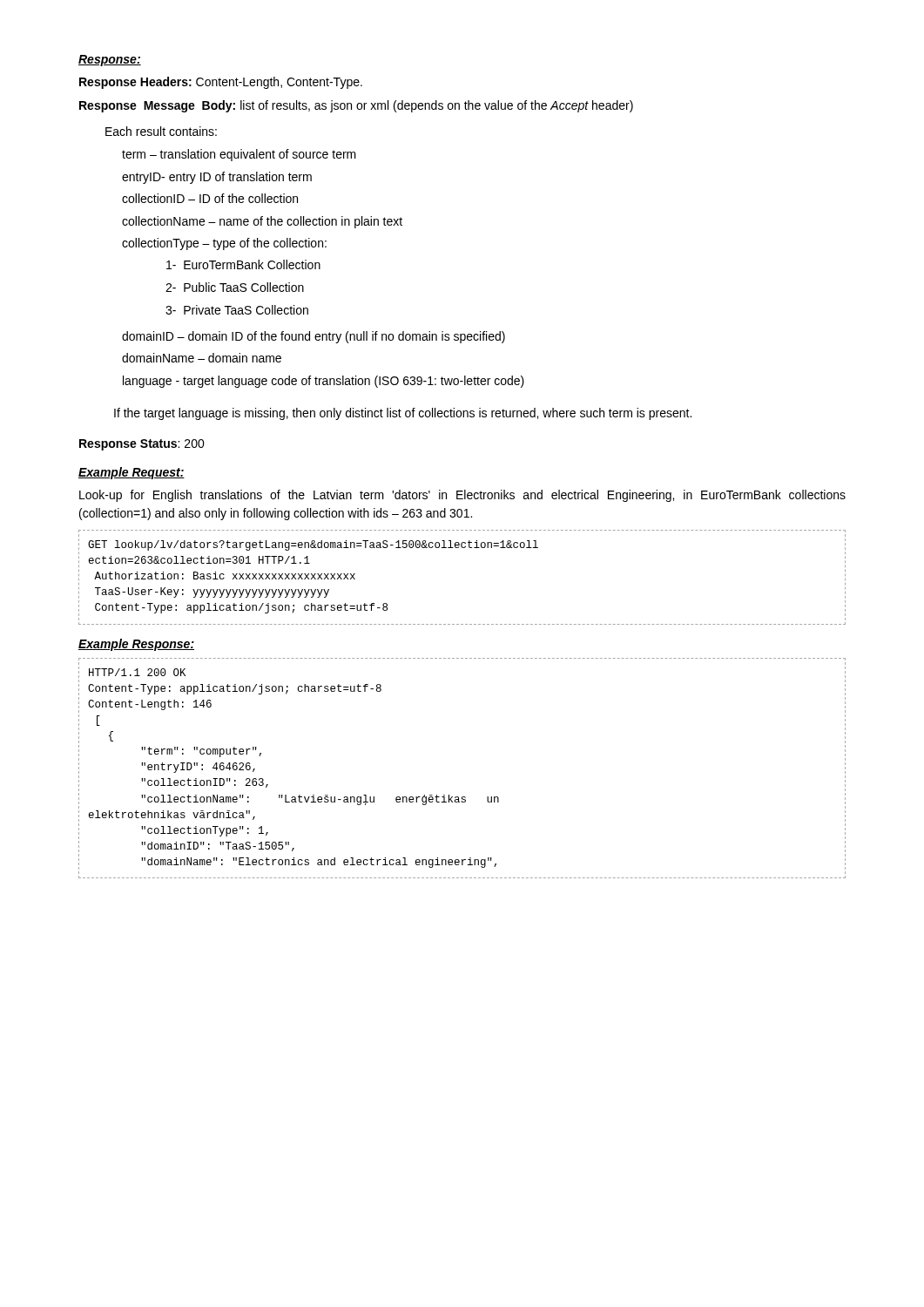The height and width of the screenshot is (1307, 924).
Task: Click on the text with the text "Response Status: 200"
Action: coord(141,443)
